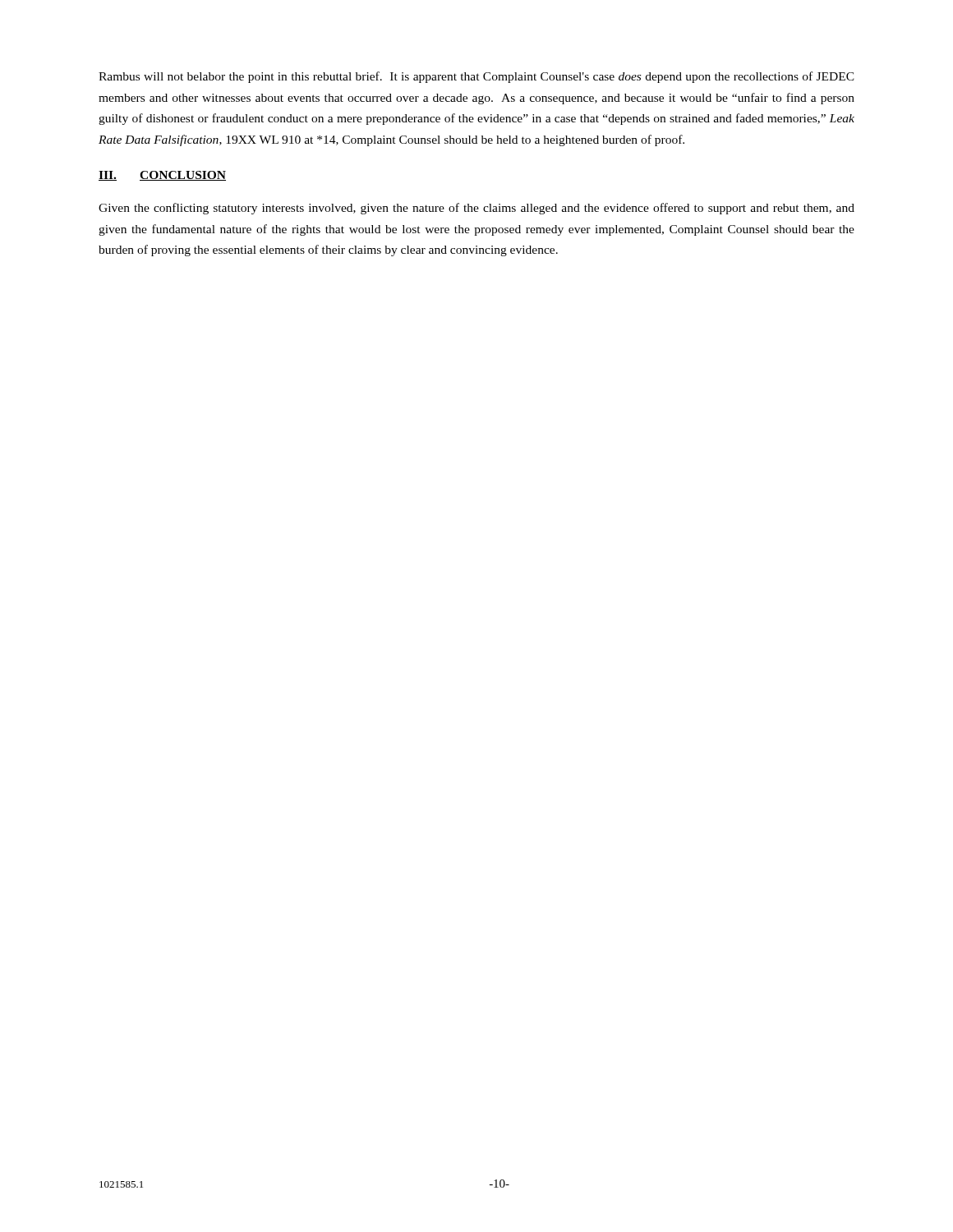This screenshot has width=953, height=1232.
Task: Click on the text block that says "Rambus will not belabor the"
Action: (476, 108)
